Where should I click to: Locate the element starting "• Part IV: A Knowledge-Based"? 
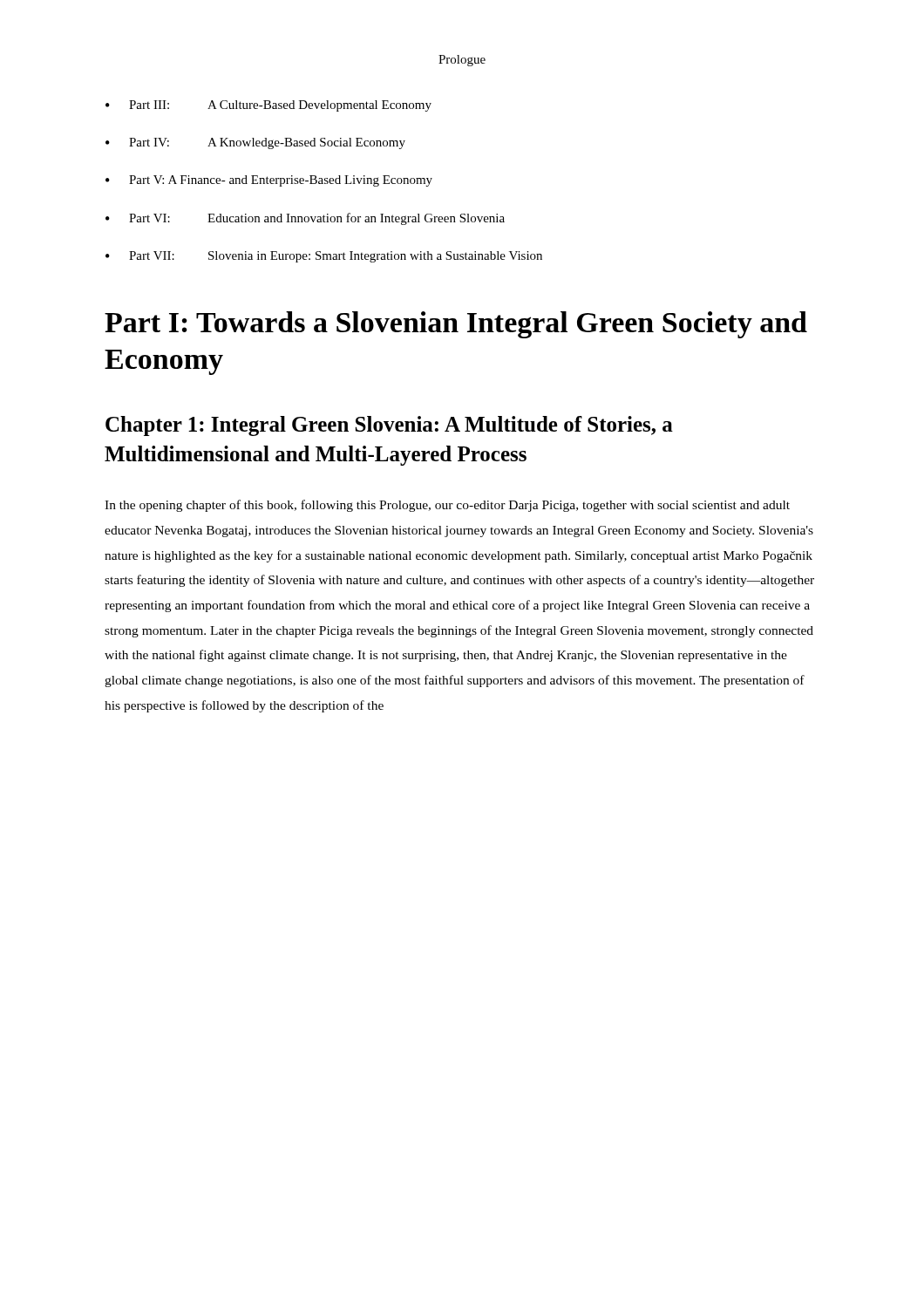[x=255, y=144]
